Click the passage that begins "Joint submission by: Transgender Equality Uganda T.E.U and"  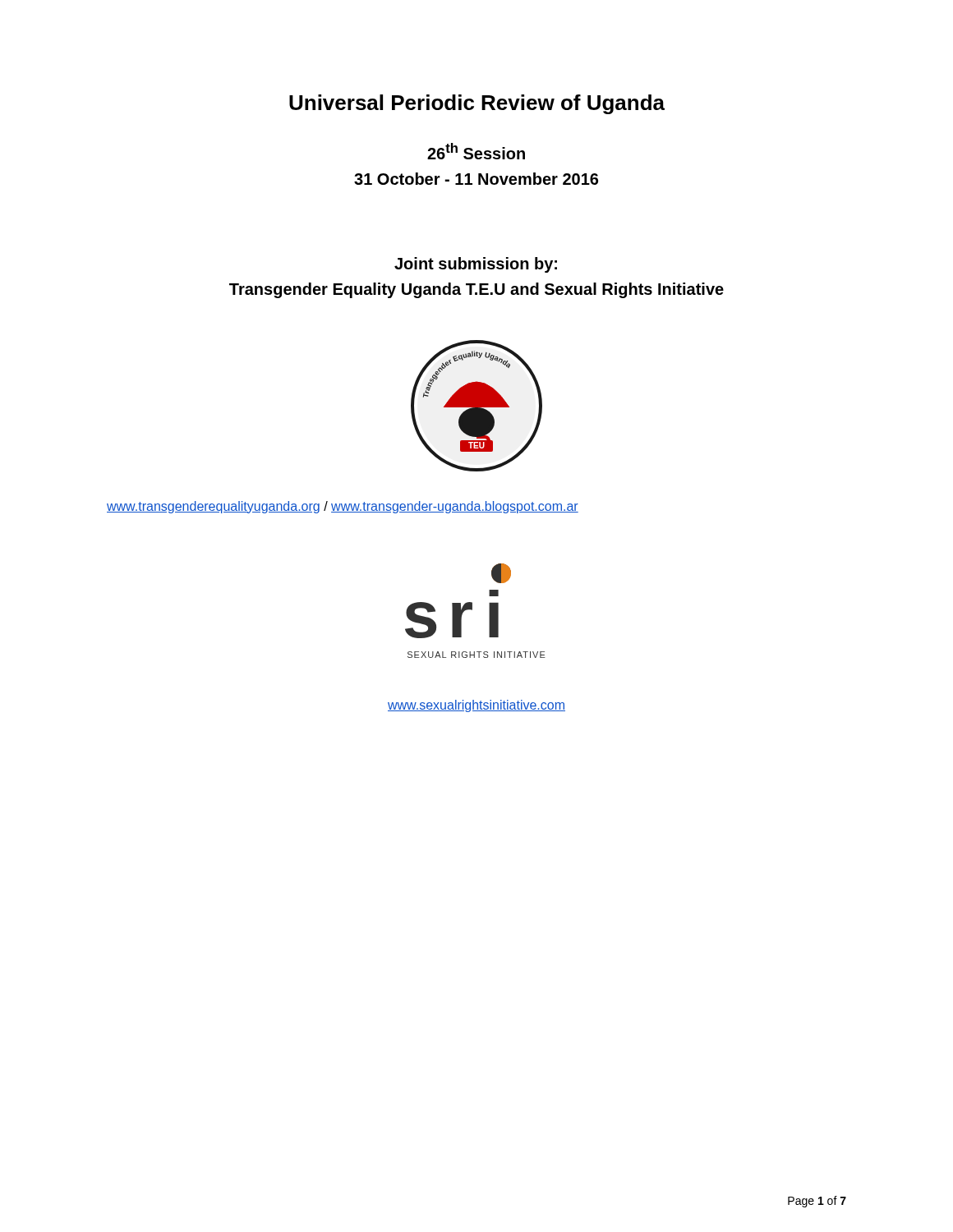pyautogui.click(x=476, y=276)
